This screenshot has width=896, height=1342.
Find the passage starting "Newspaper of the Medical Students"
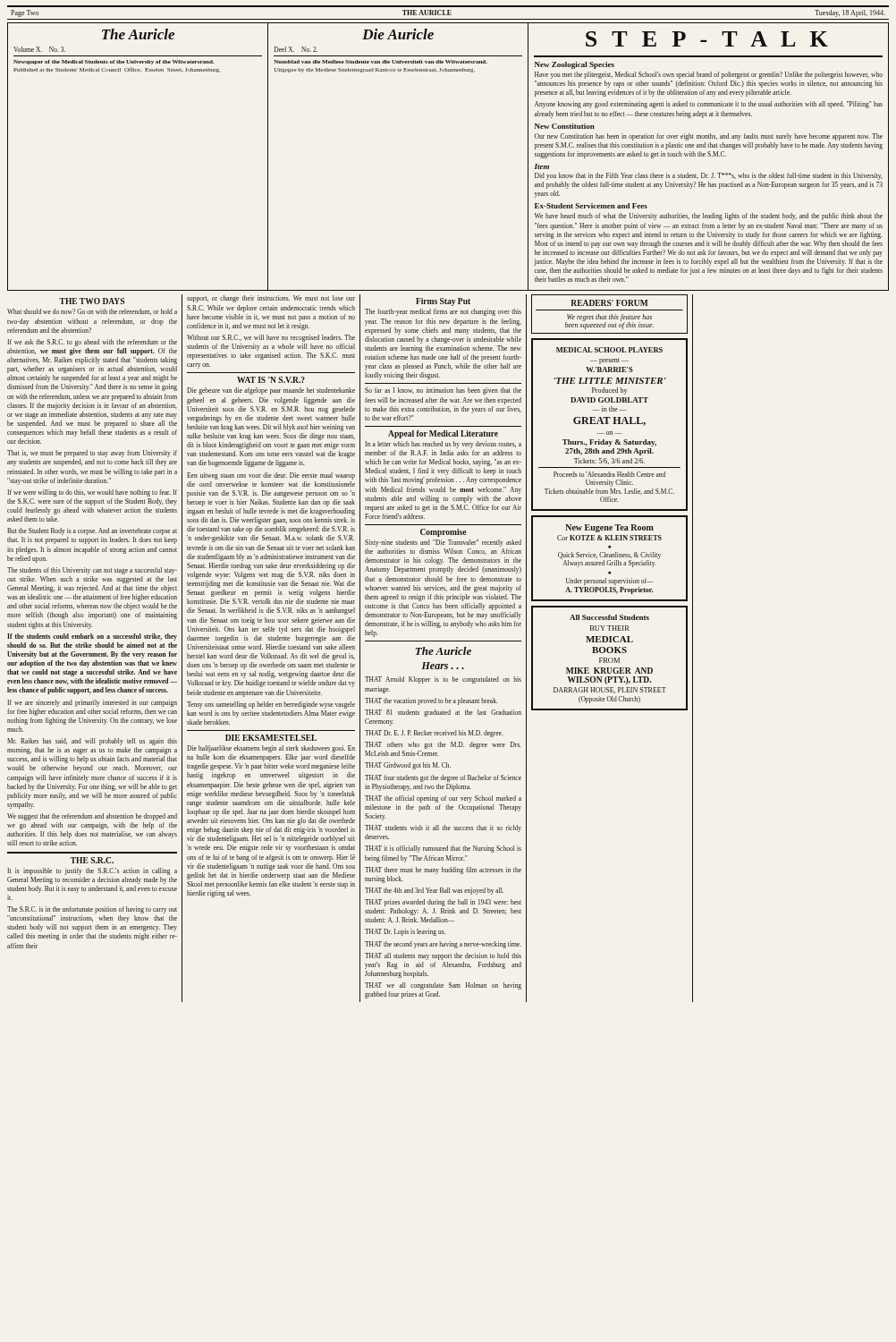(117, 66)
